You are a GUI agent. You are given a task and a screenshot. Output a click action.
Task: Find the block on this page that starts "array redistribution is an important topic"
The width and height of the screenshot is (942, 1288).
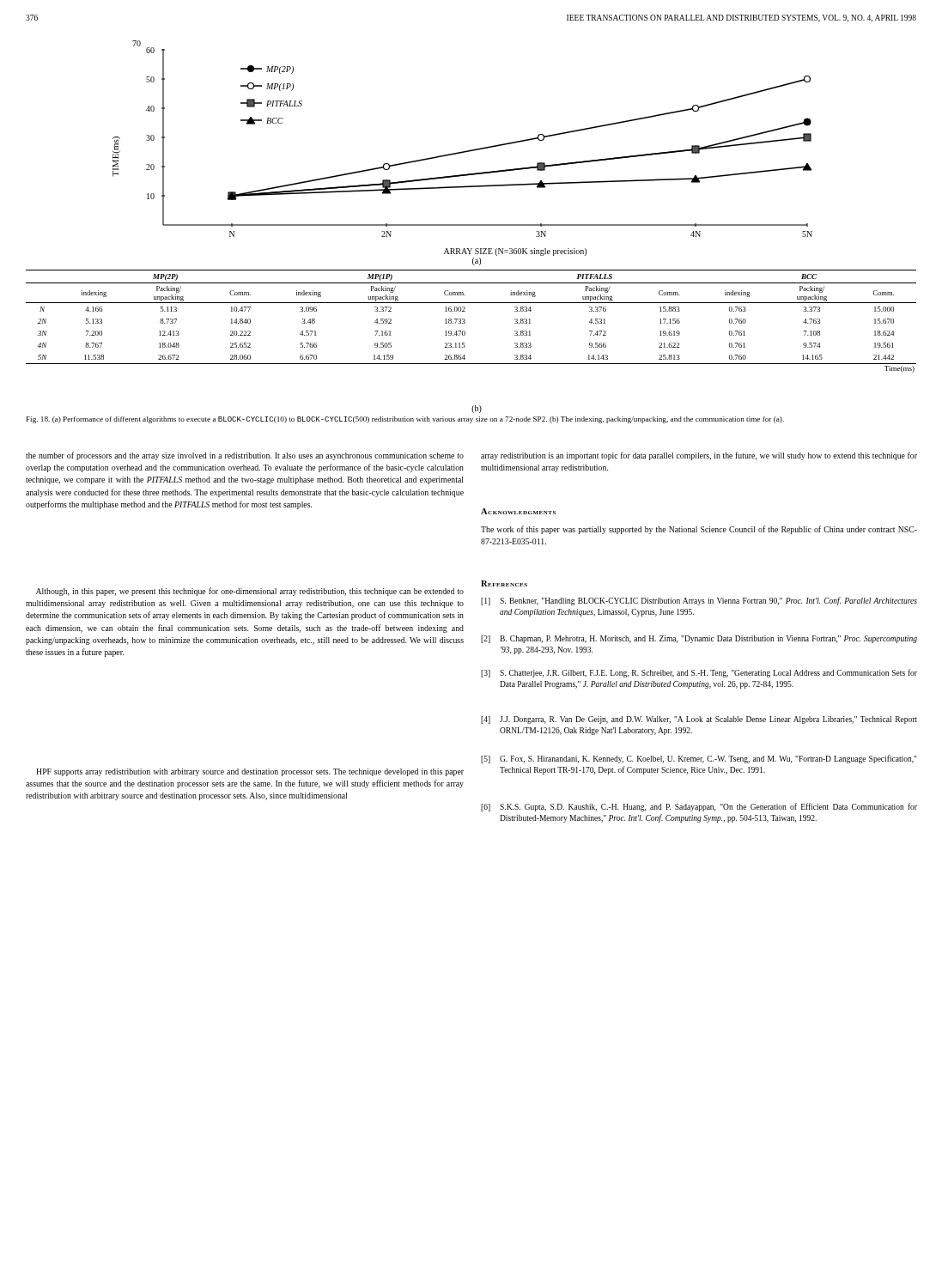[x=699, y=462]
